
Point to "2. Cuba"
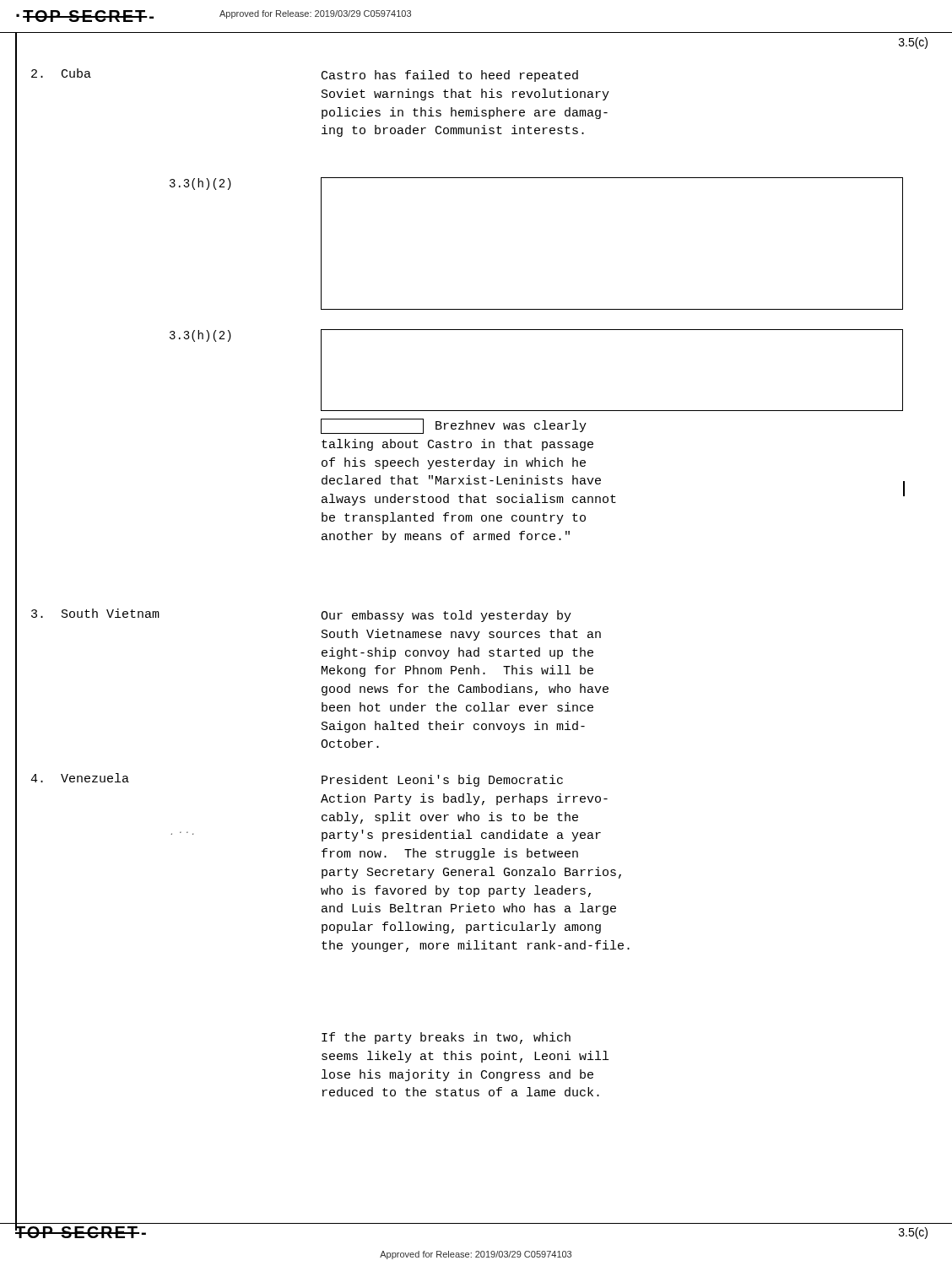(x=61, y=75)
